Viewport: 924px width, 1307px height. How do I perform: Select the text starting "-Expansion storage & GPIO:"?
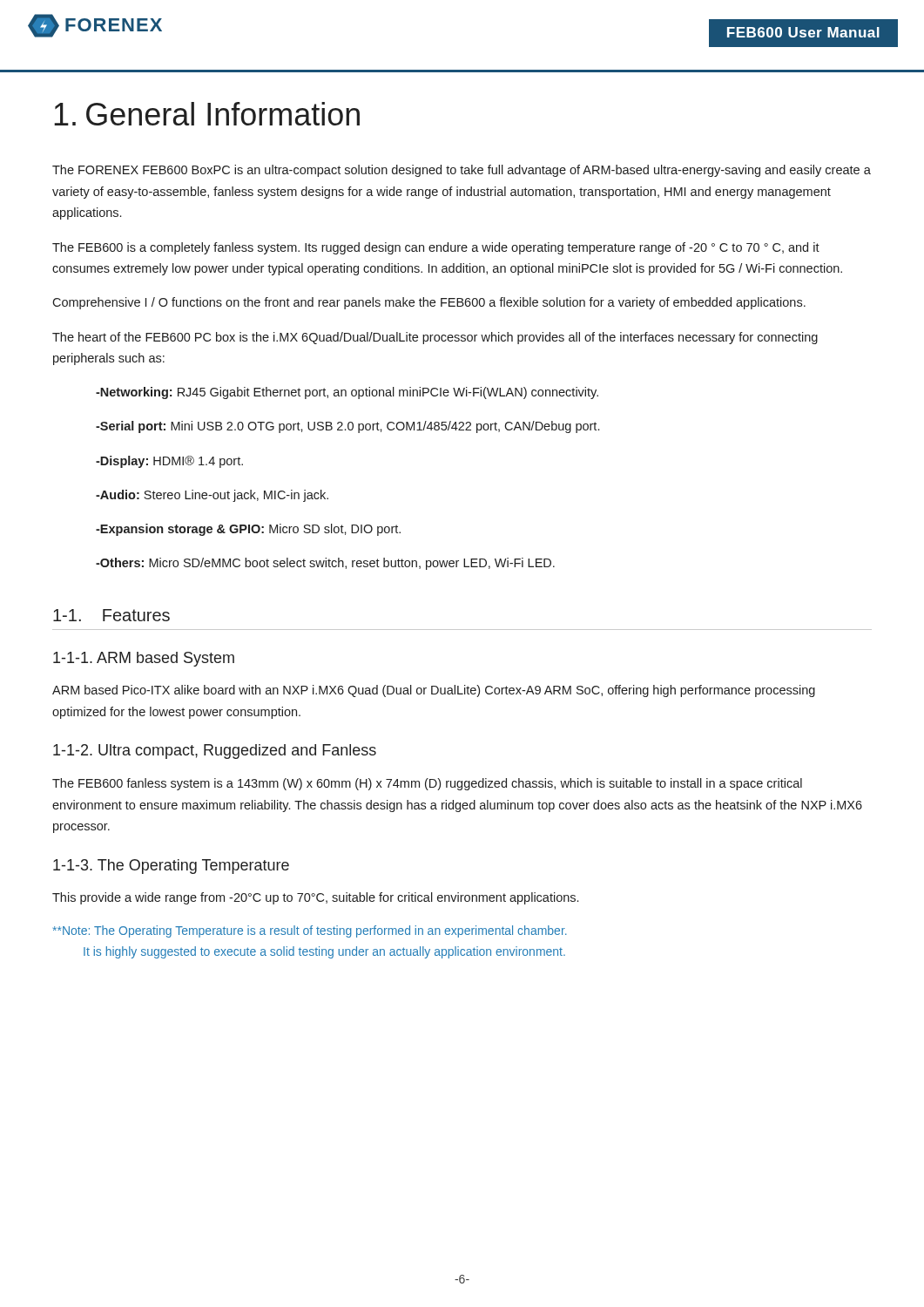tap(248, 530)
